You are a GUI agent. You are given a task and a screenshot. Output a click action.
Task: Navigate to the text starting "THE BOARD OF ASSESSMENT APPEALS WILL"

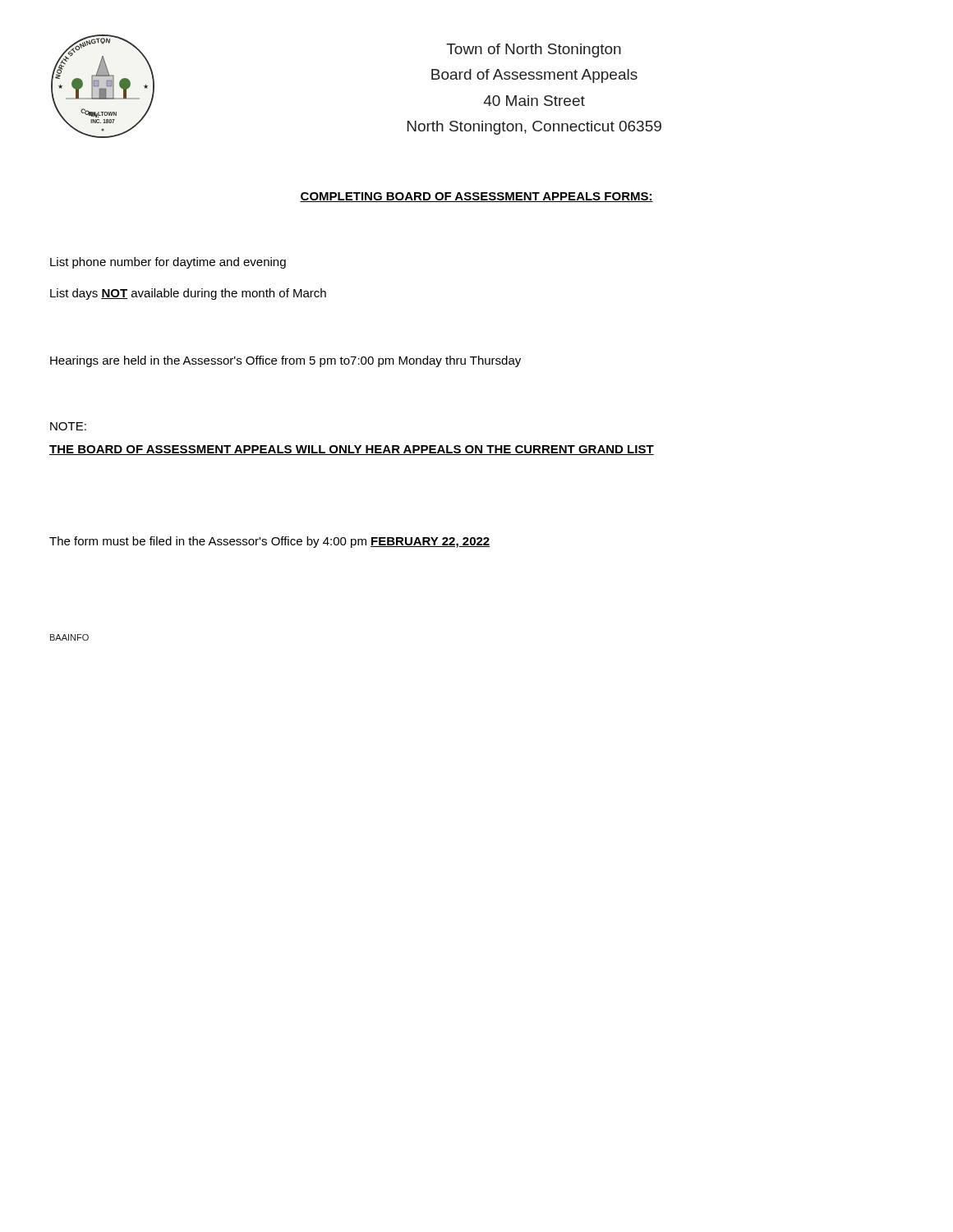[351, 449]
